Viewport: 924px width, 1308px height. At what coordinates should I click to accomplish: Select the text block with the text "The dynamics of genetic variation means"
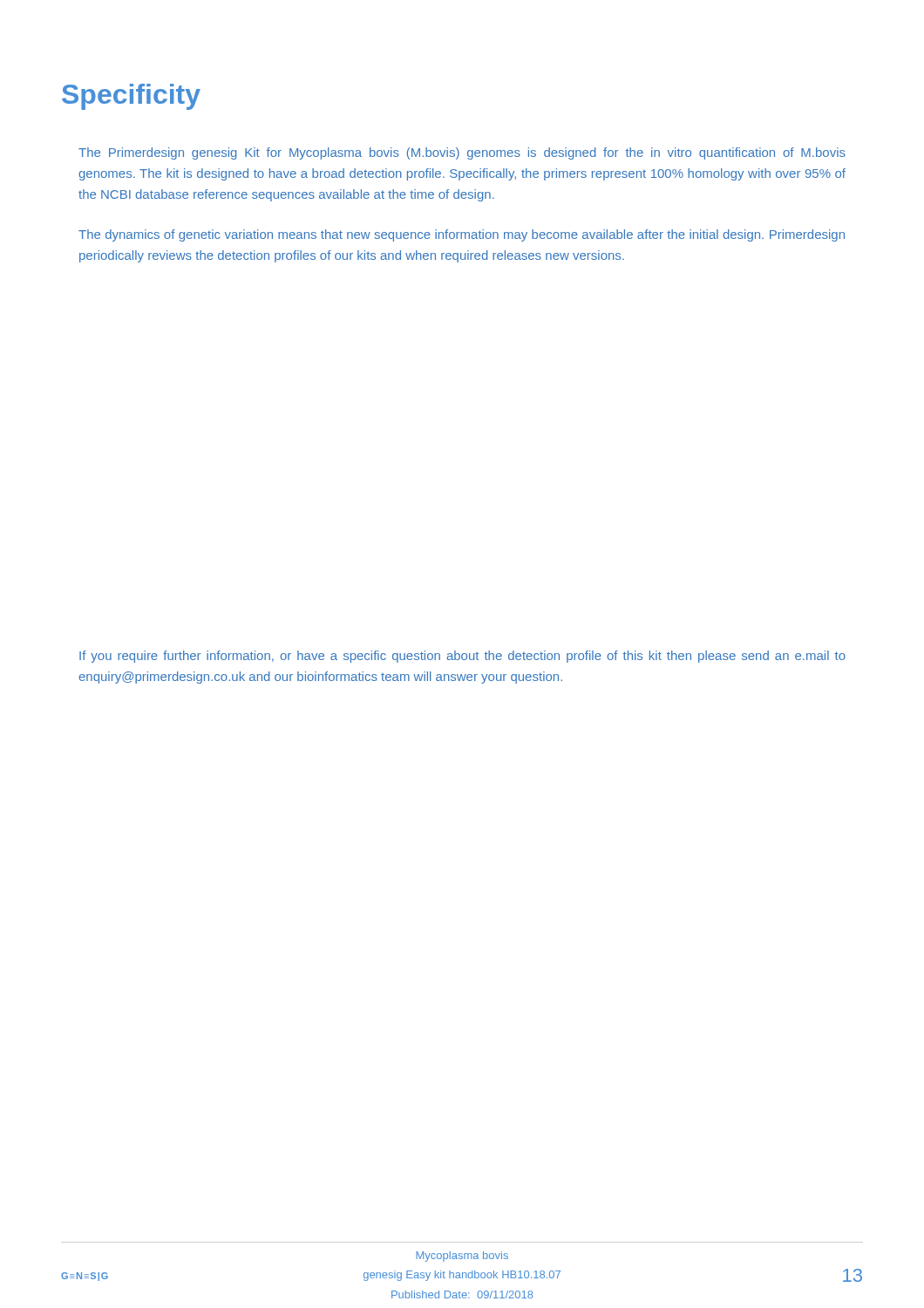tap(462, 245)
